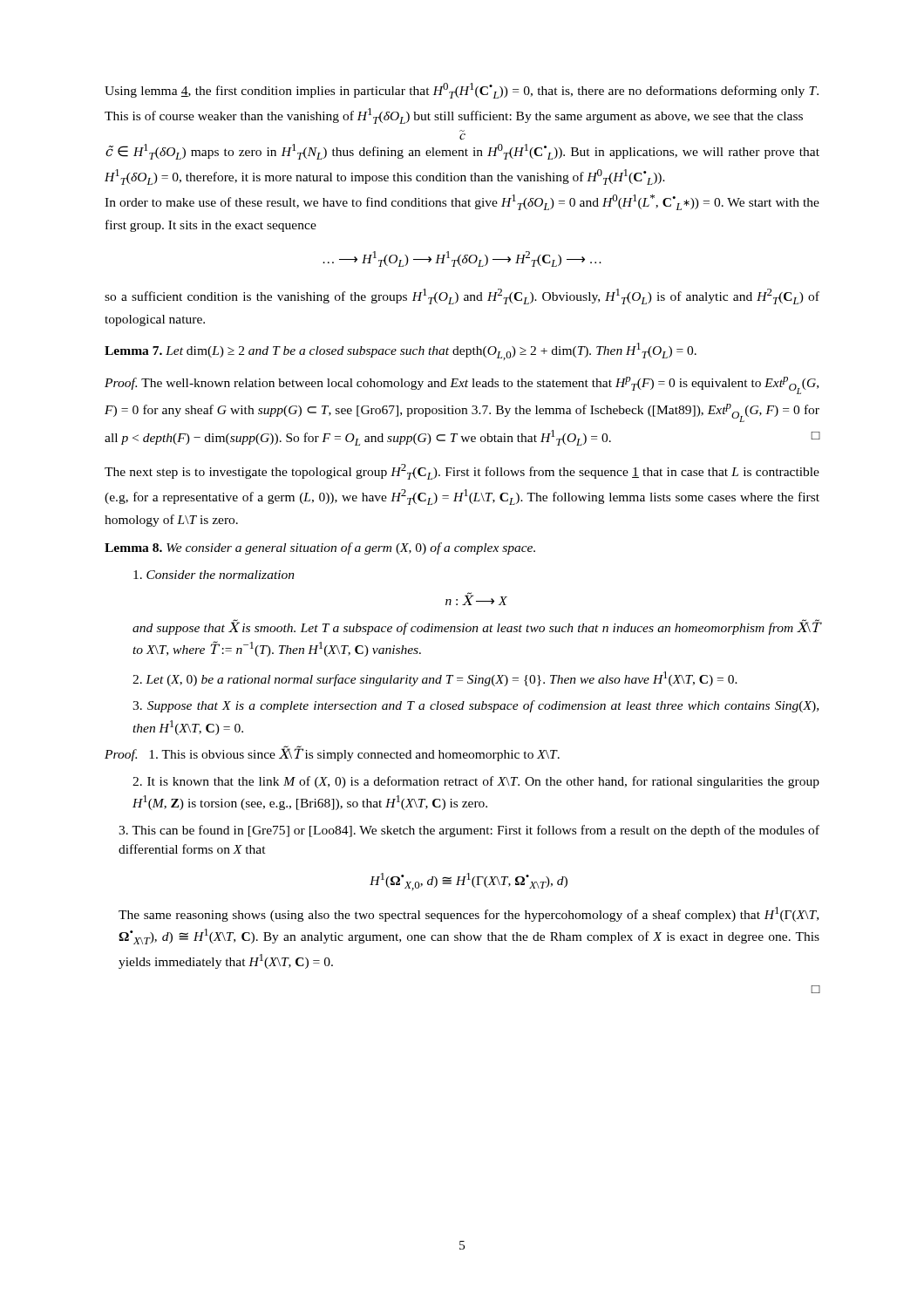The image size is (924, 1308).
Task: Find the block starting "This can be found in"
Action: [469, 896]
